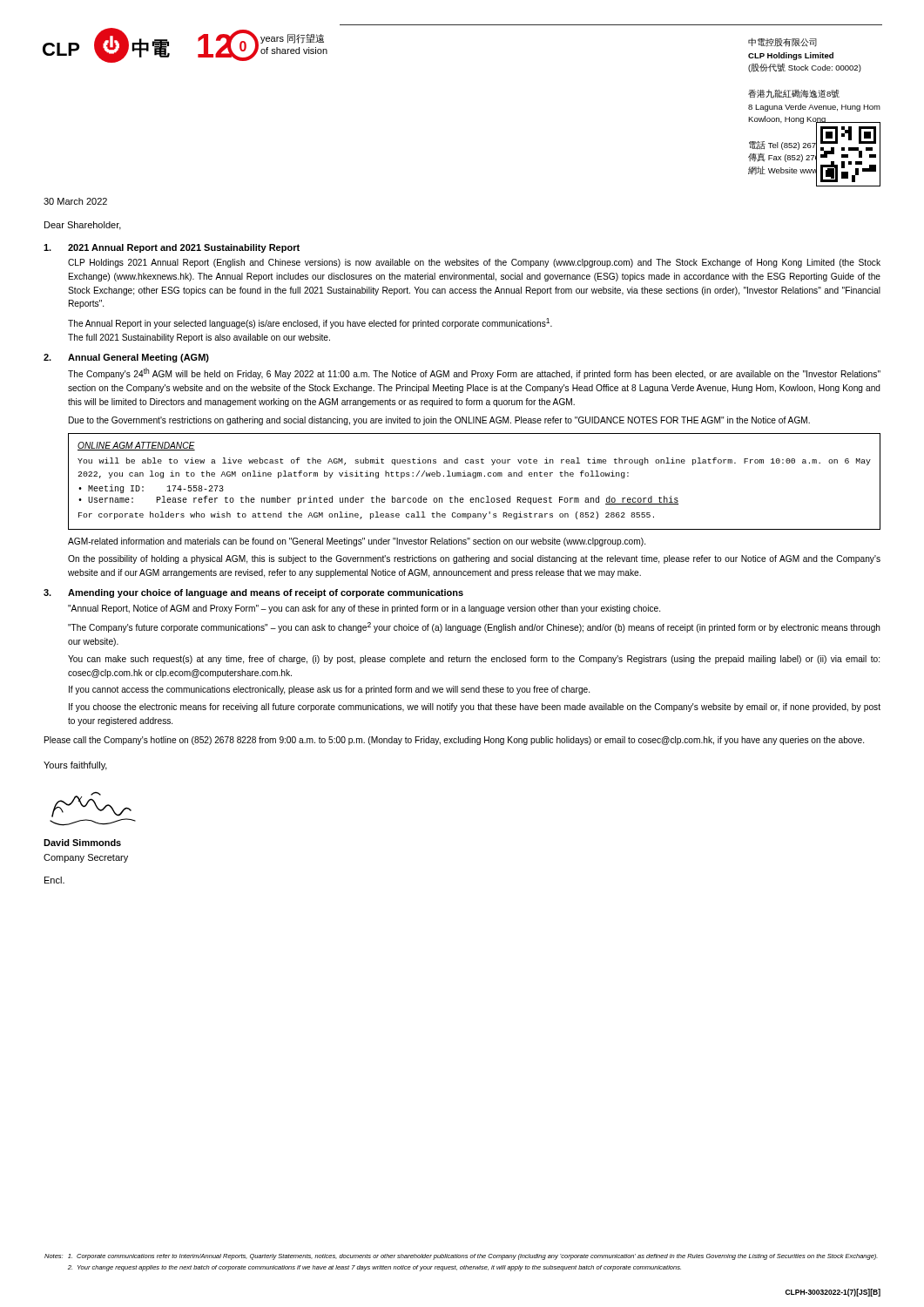
Task: Click on the text that reads "30 March 2022"
Action: 75,201
